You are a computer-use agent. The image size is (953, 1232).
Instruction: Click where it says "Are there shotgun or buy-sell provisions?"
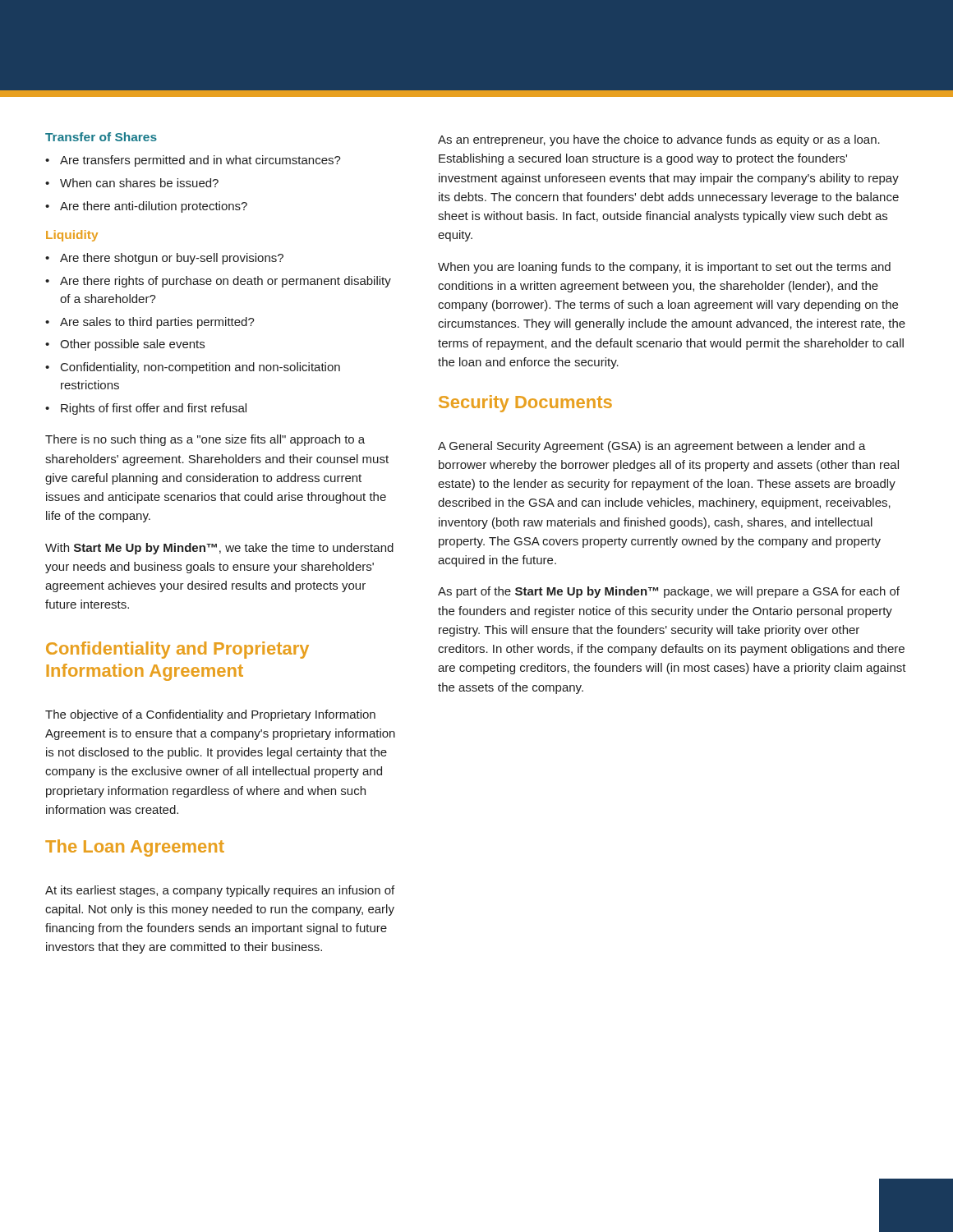(222, 258)
